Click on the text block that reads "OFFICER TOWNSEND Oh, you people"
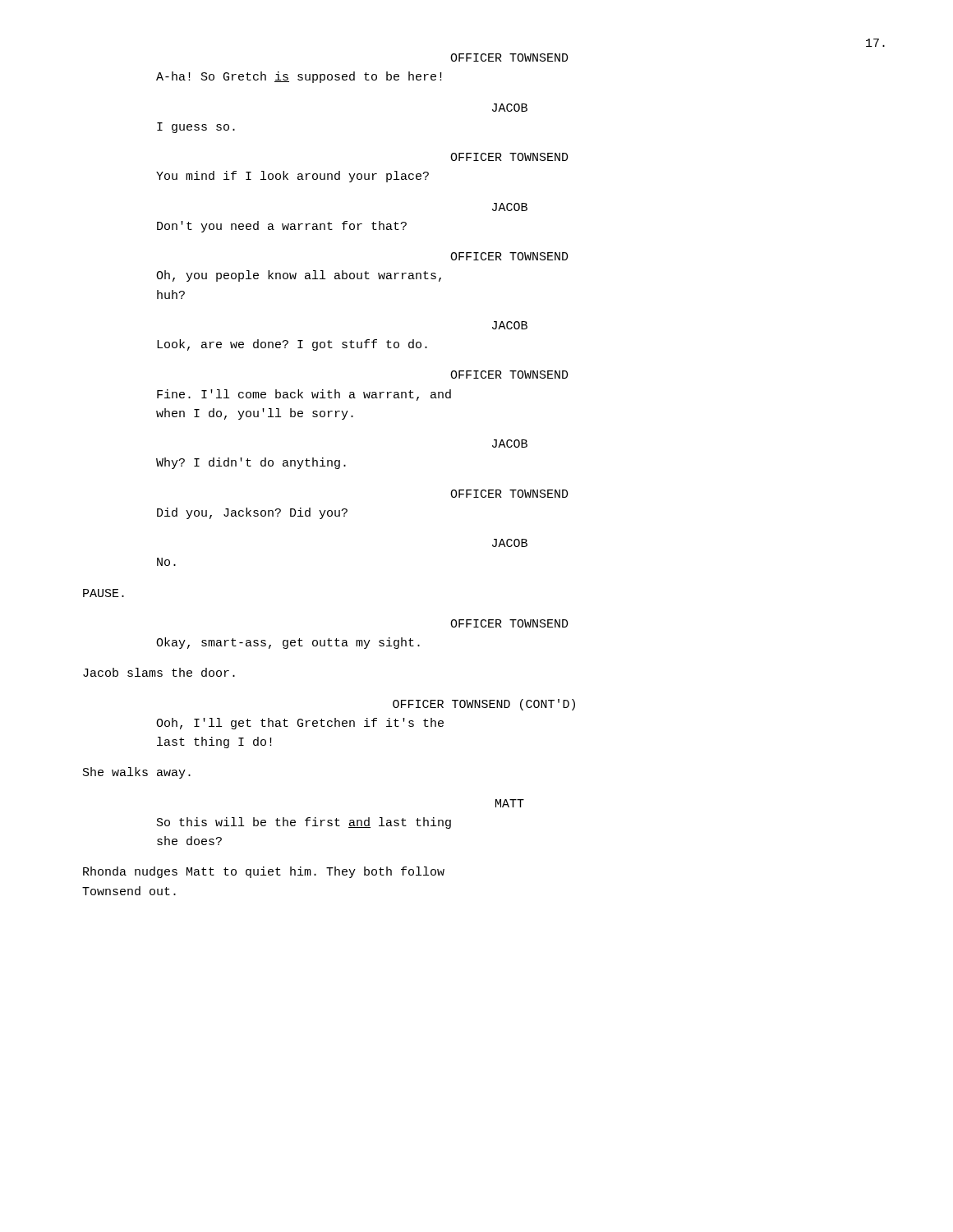Viewport: 953px width, 1232px height. pos(509,256)
